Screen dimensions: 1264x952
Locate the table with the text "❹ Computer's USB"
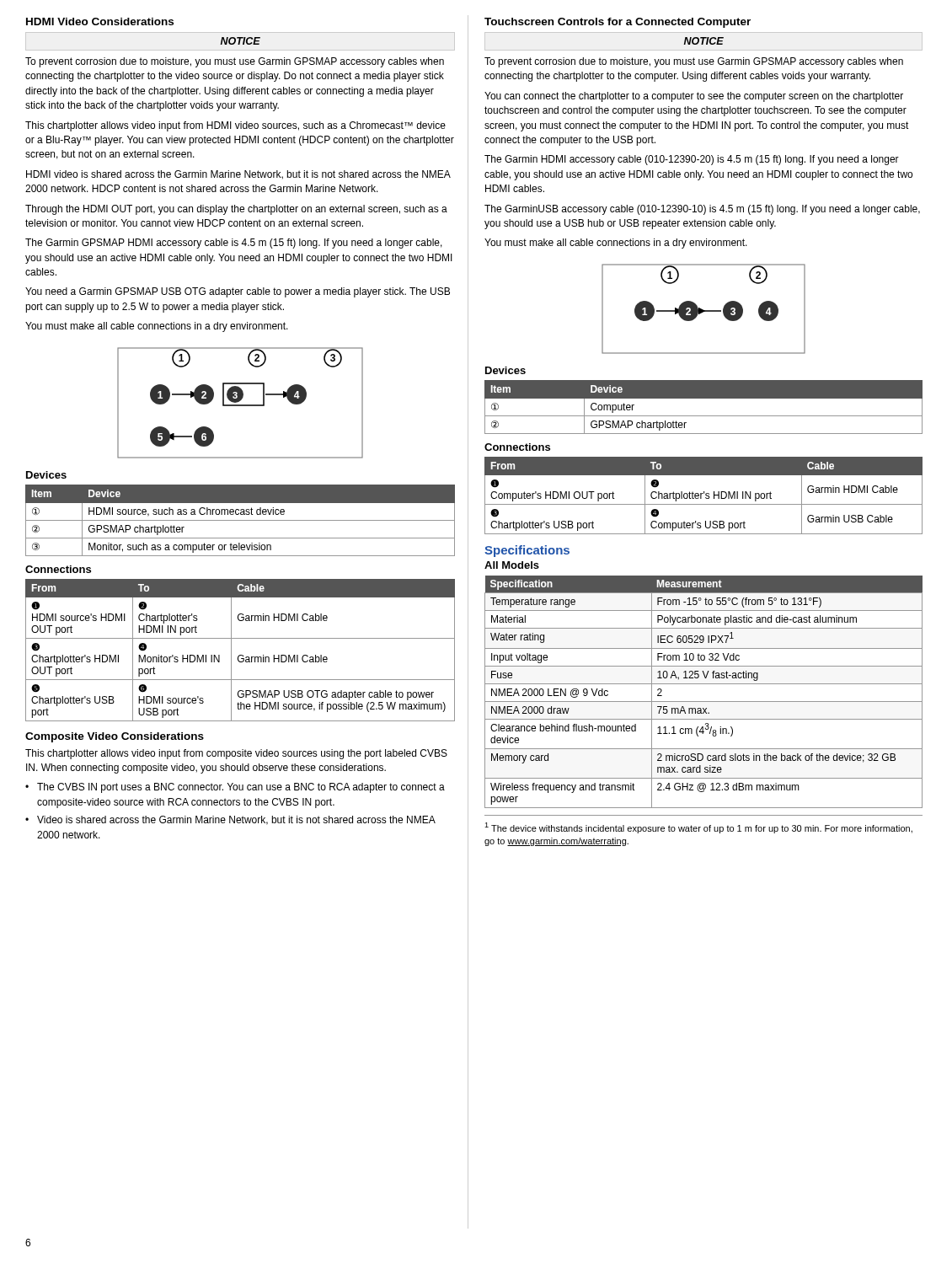703,495
